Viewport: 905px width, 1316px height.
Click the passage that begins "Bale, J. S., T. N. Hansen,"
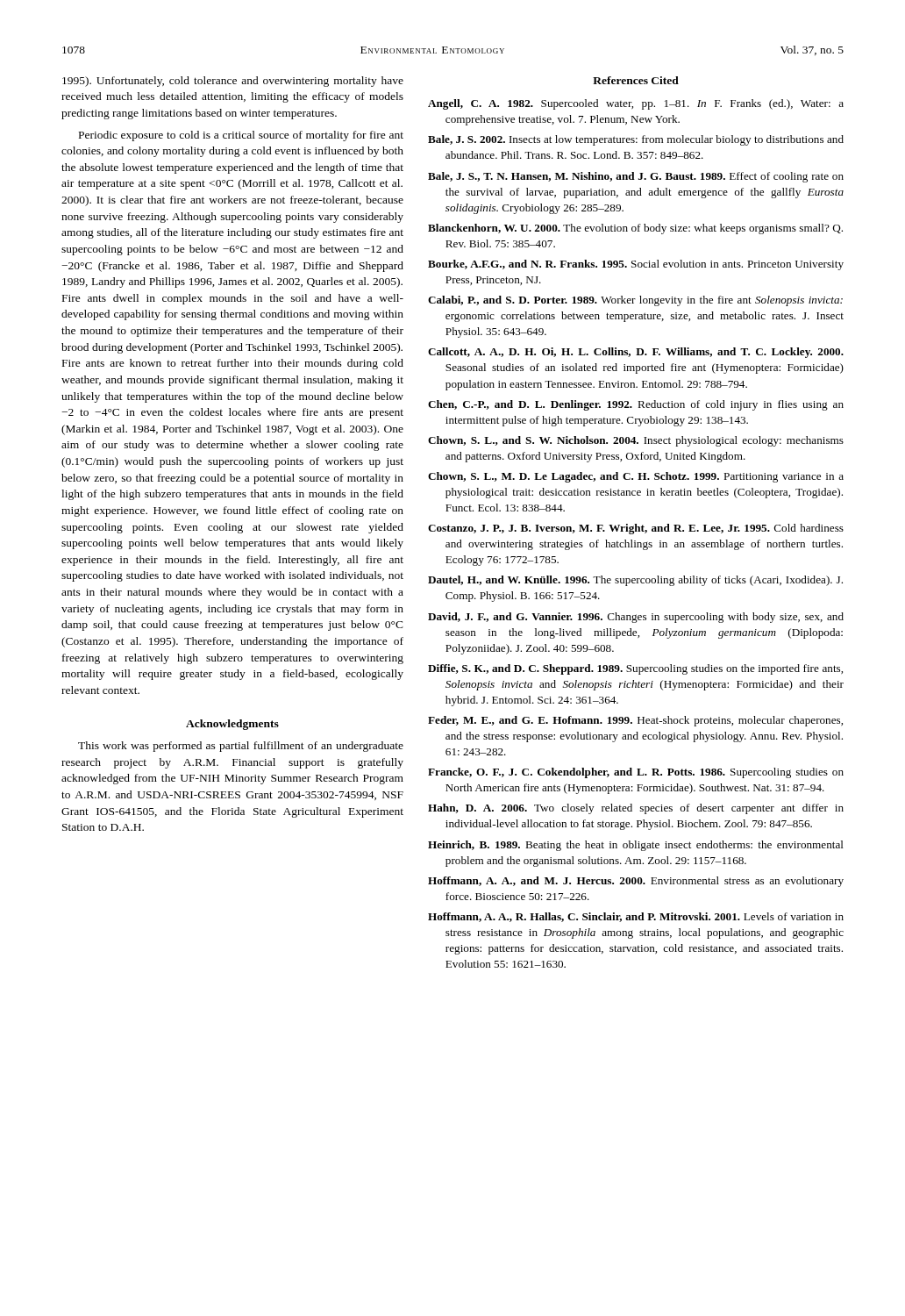tap(636, 191)
